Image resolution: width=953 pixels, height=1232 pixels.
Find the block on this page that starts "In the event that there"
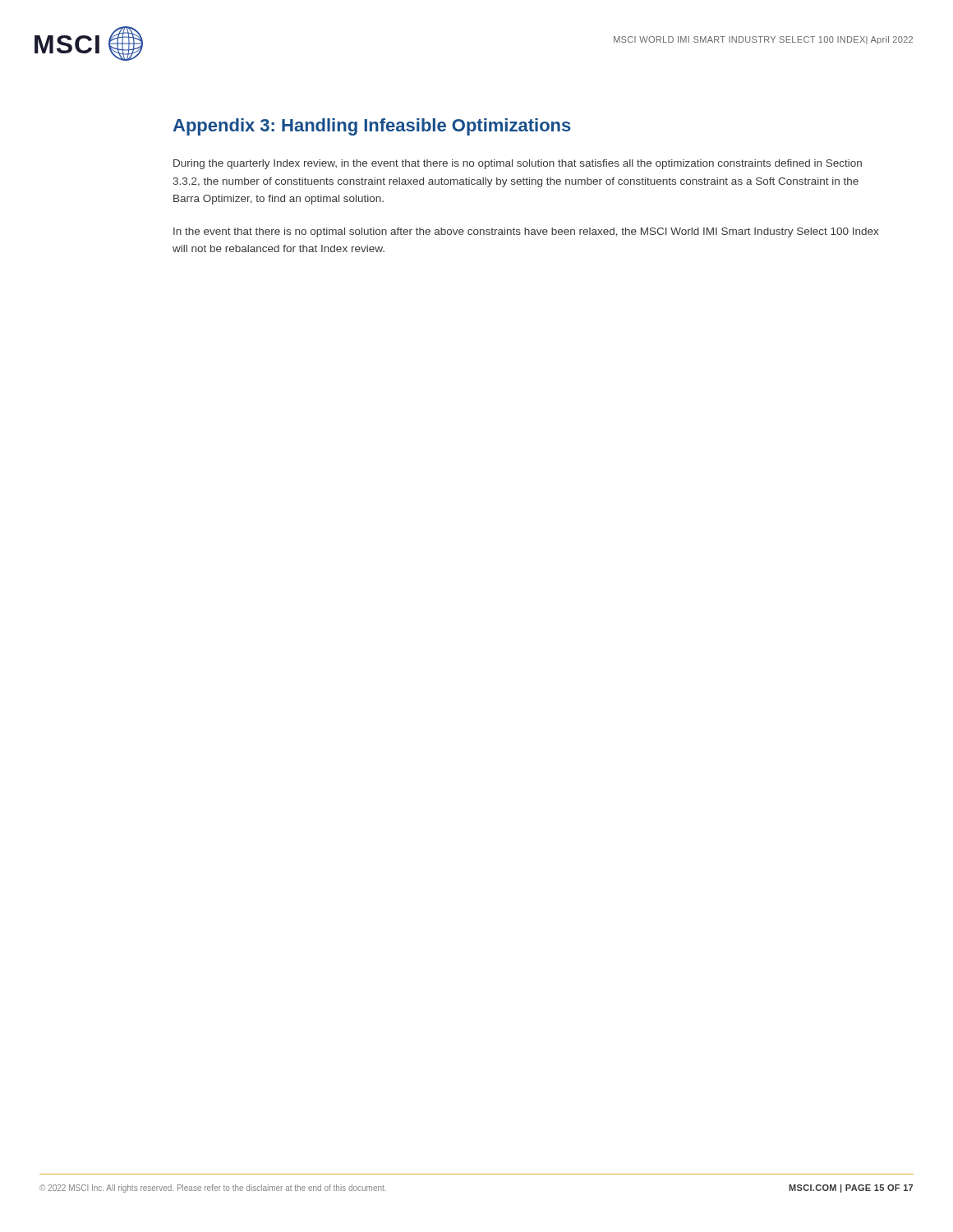[x=530, y=240]
